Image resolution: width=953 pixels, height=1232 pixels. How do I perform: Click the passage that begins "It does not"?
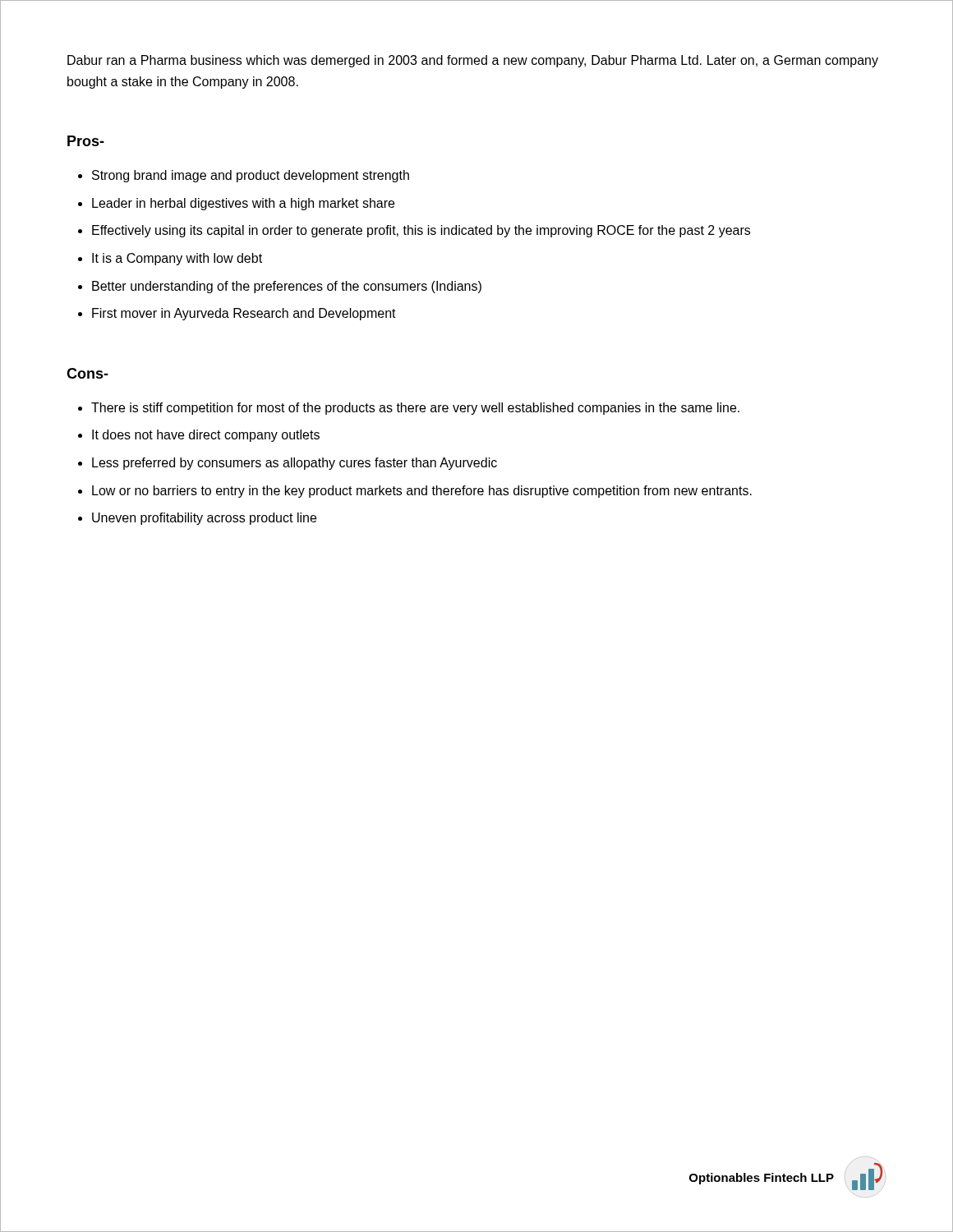[x=206, y=435]
